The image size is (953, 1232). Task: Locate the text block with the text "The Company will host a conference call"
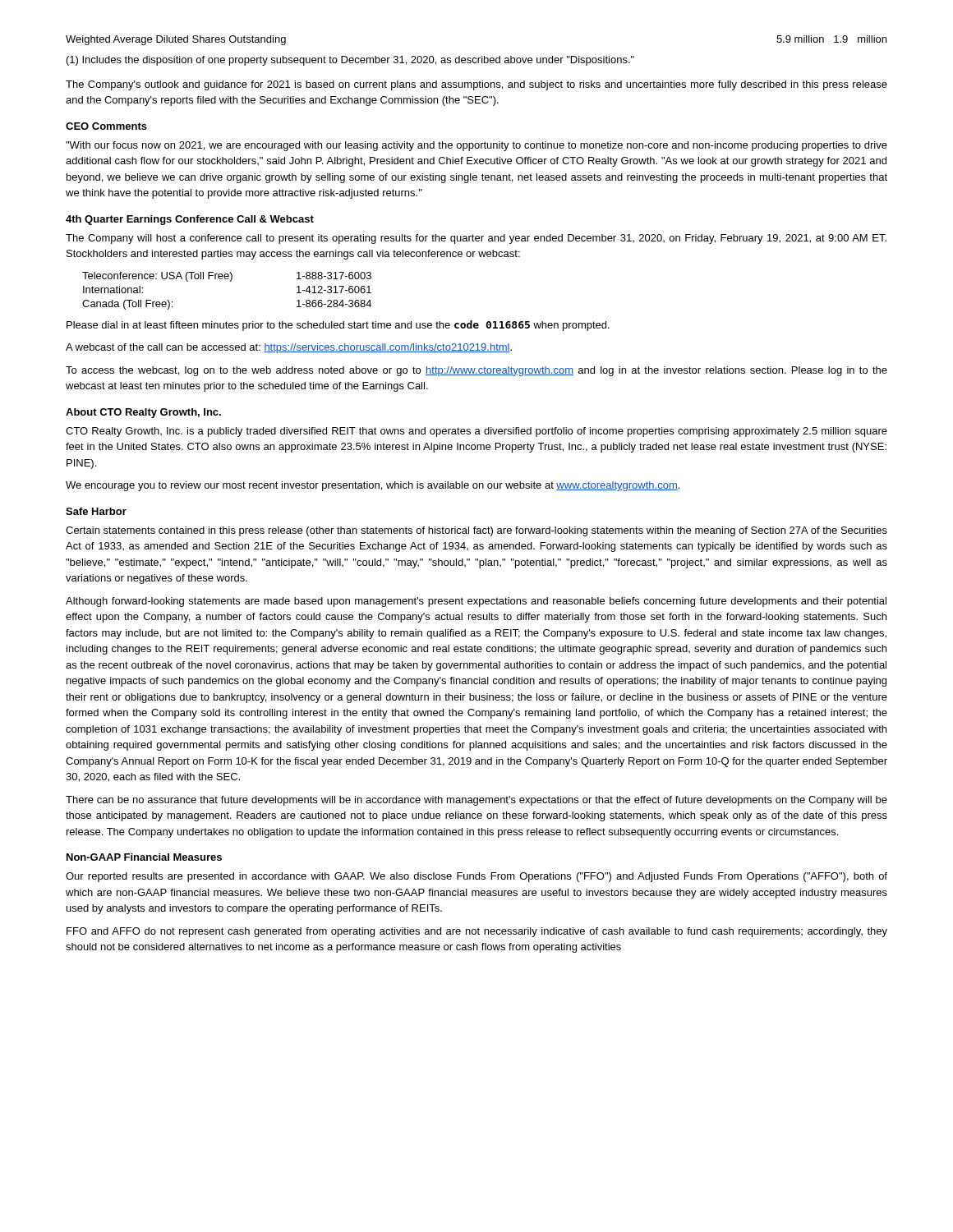(x=476, y=246)
